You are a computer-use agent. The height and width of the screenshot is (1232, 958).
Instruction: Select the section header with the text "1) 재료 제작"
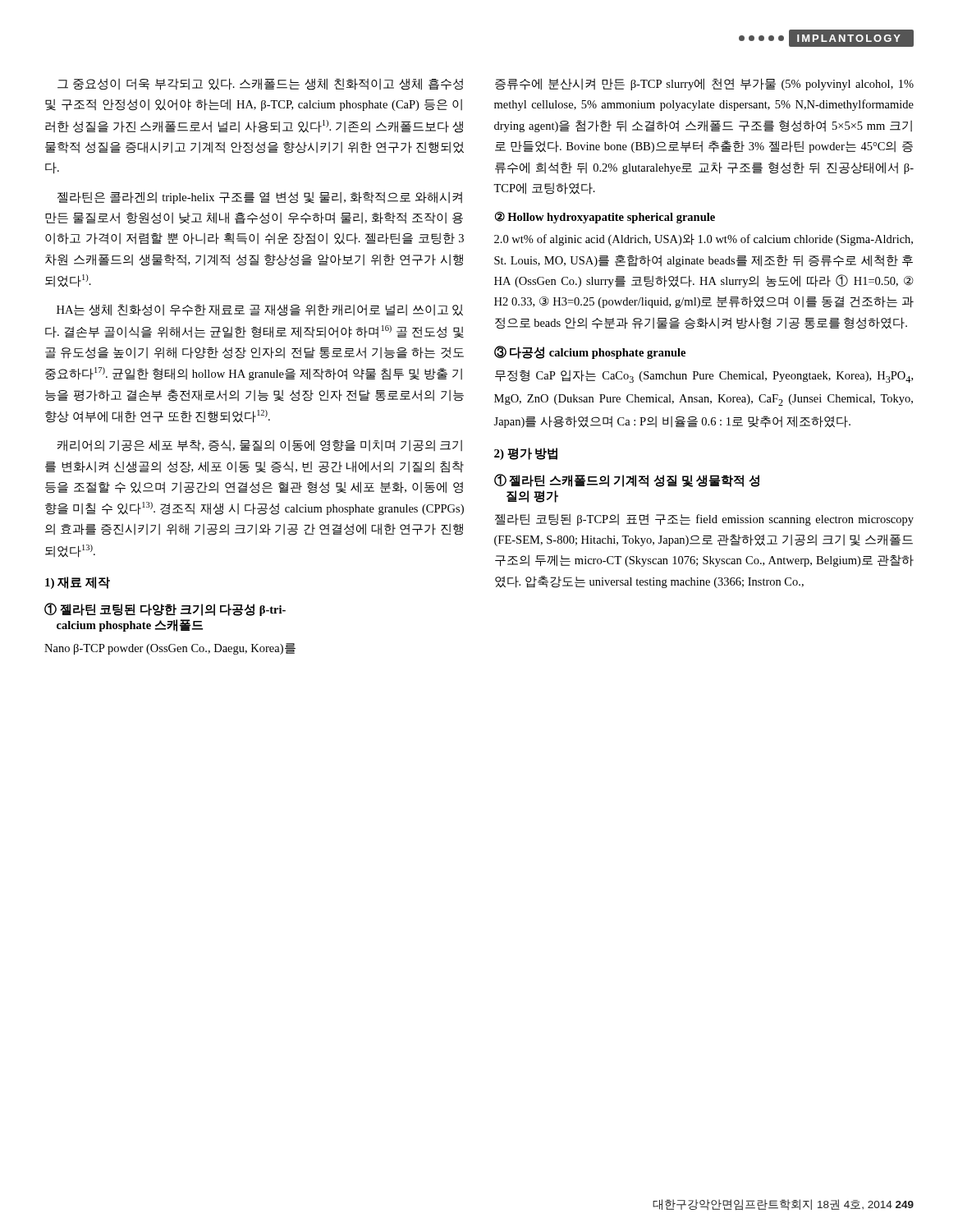pos(77,582)
